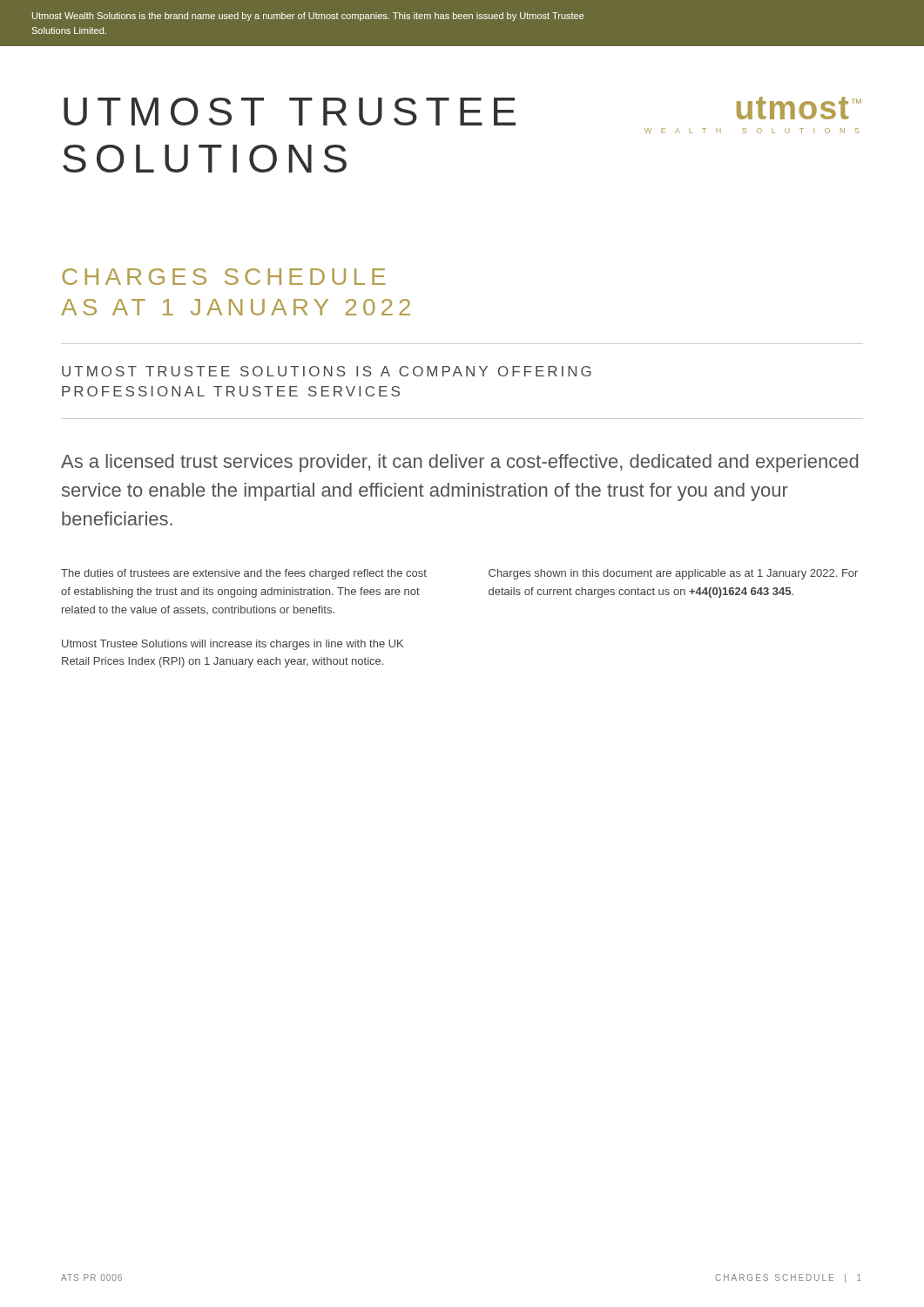The height and width of the screenshot is (1307, 924).
Task: Find the logo
Action: click(x=754, y=113)
